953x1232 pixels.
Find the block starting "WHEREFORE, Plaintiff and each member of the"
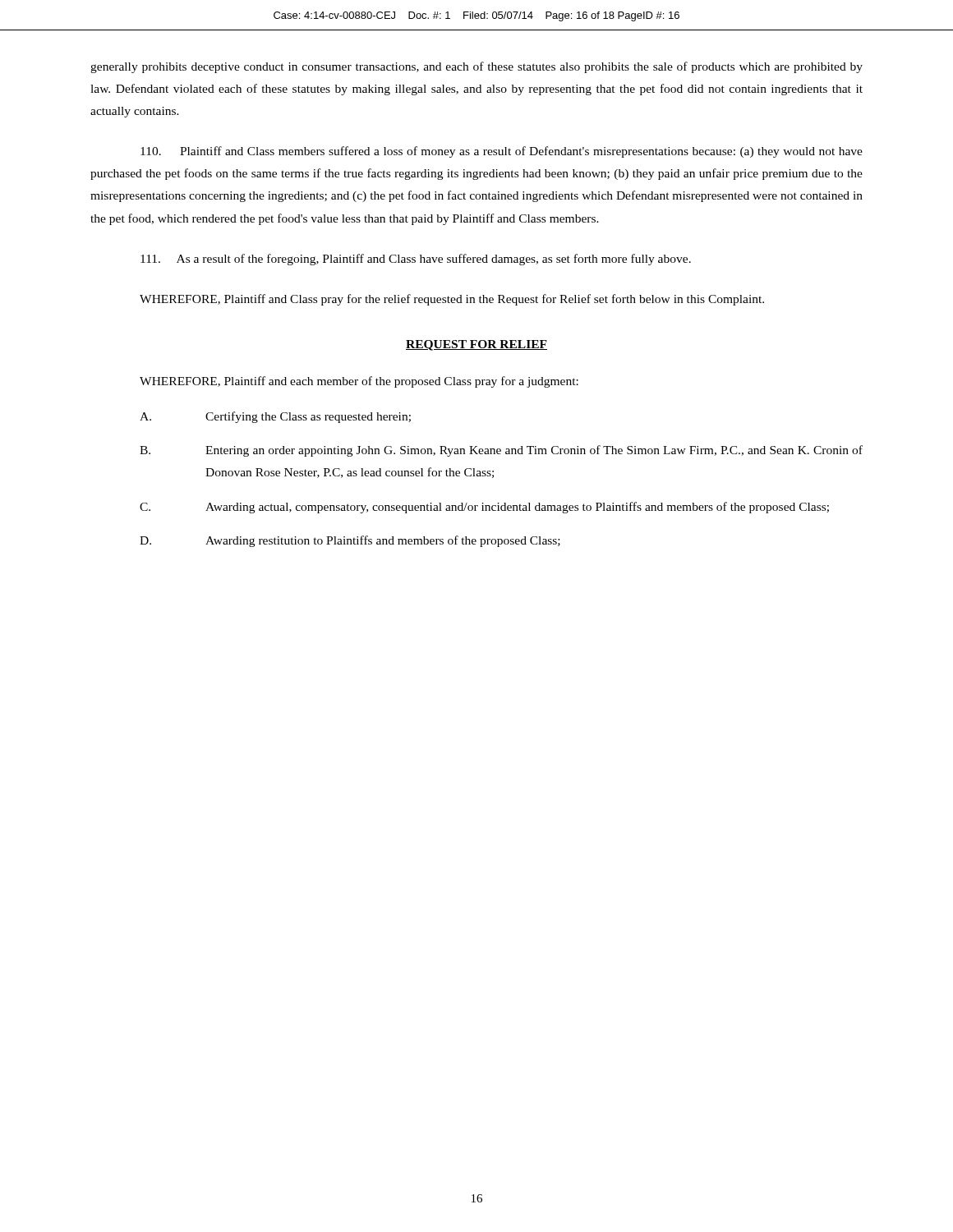pos(359,381)
